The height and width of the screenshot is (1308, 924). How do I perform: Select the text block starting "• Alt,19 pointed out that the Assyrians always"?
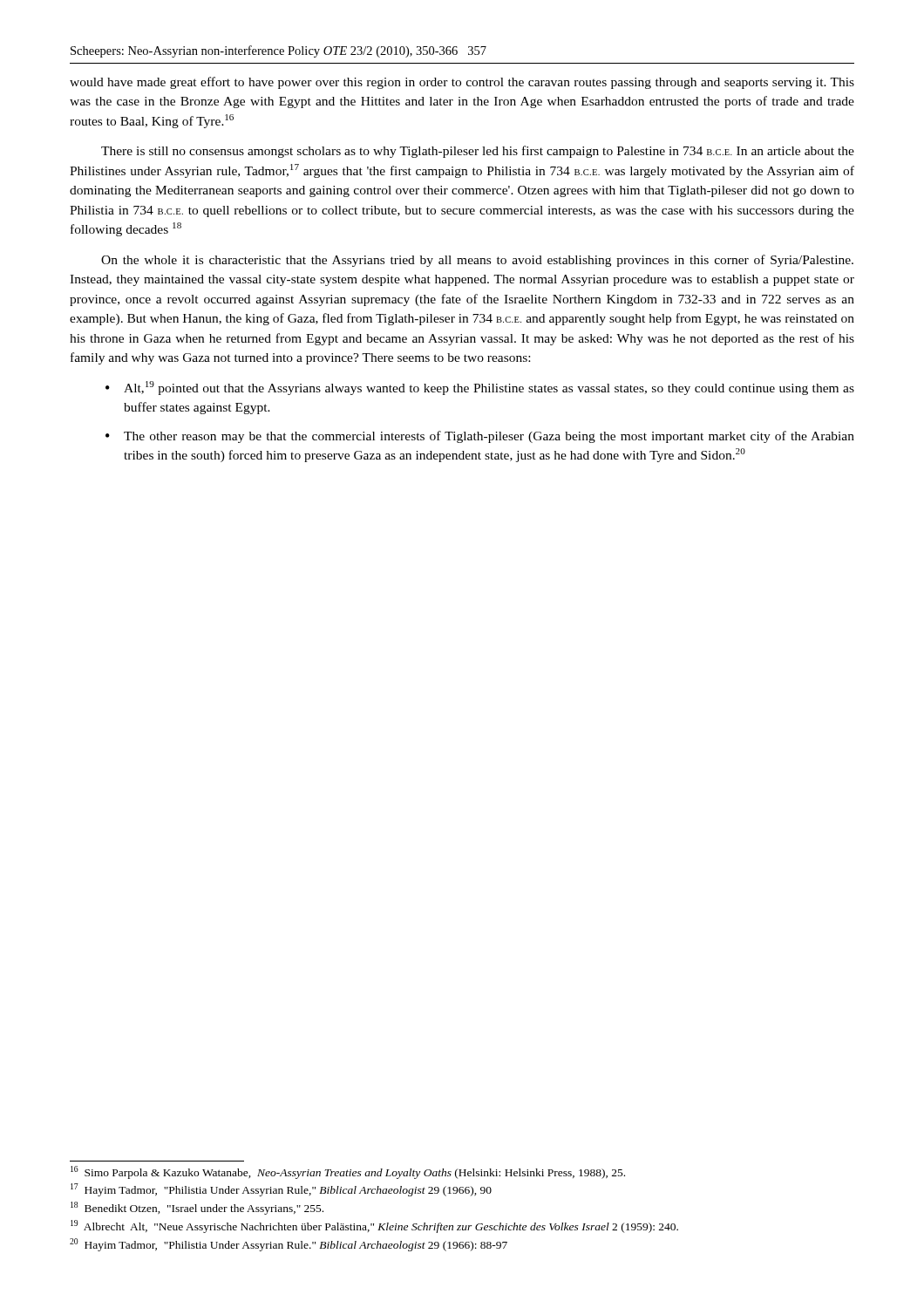point(479,398)
